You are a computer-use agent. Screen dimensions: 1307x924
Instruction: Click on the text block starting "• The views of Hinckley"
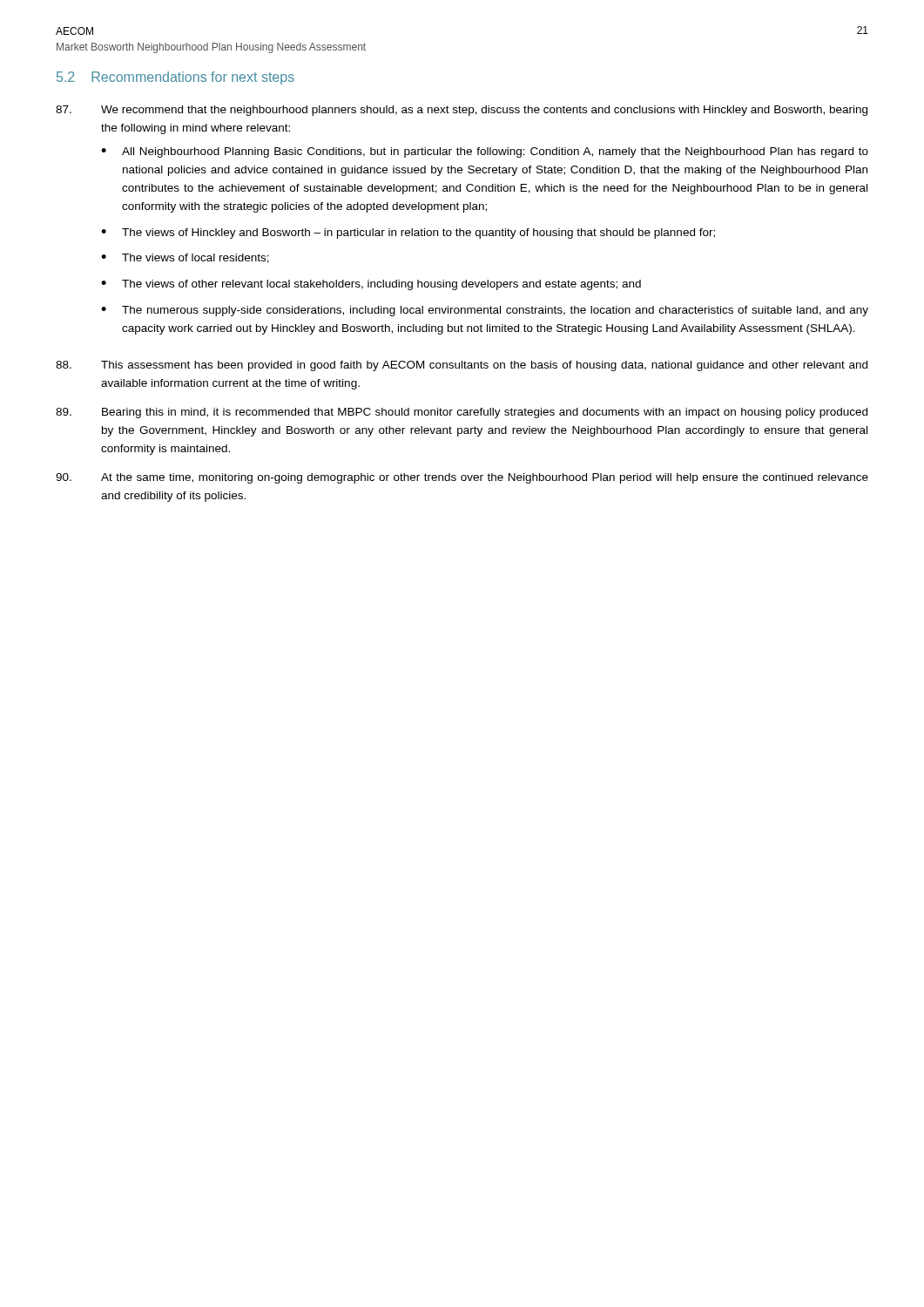tap(485, 233)
